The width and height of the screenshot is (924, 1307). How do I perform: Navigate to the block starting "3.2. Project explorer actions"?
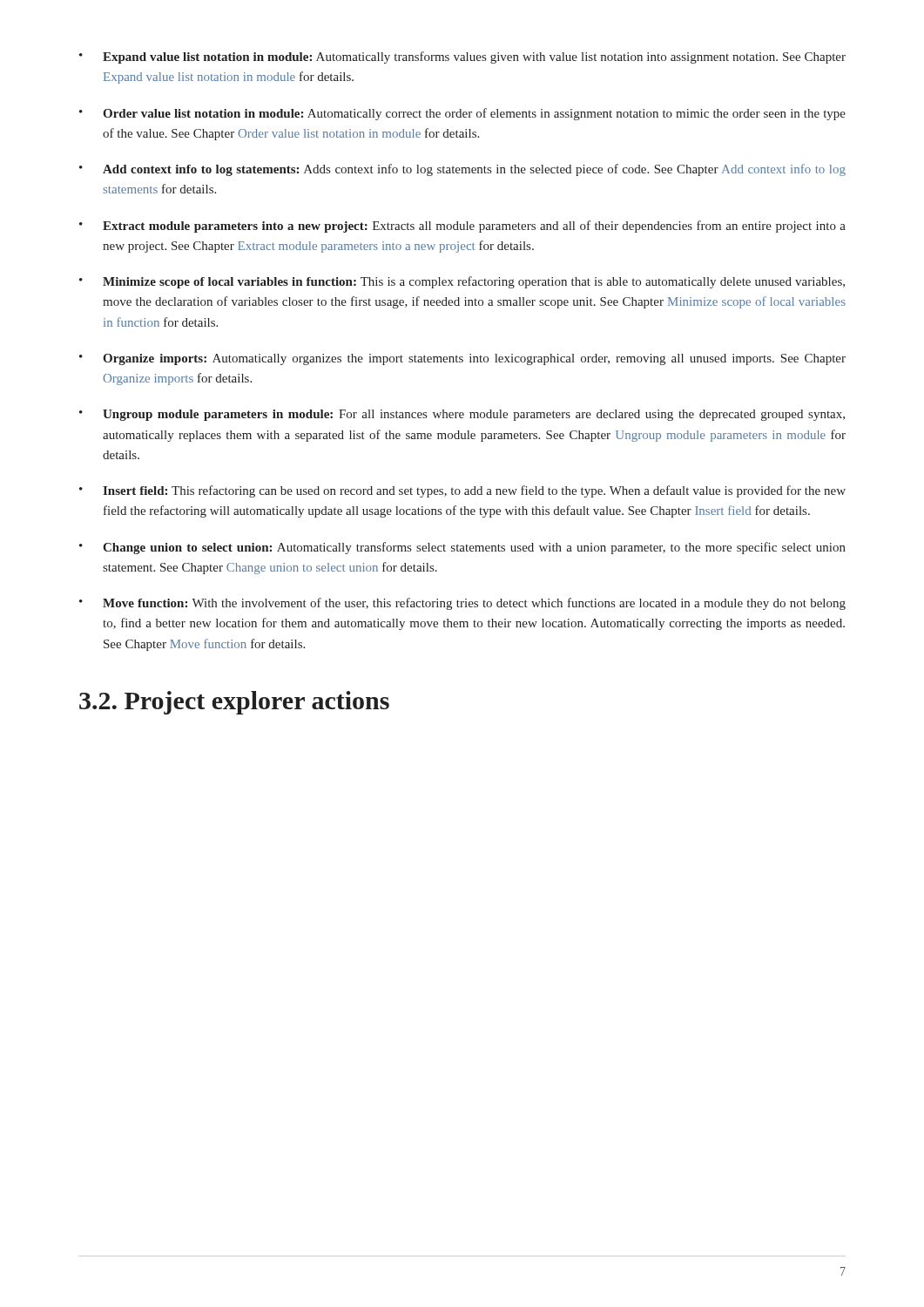click(234, 700)
